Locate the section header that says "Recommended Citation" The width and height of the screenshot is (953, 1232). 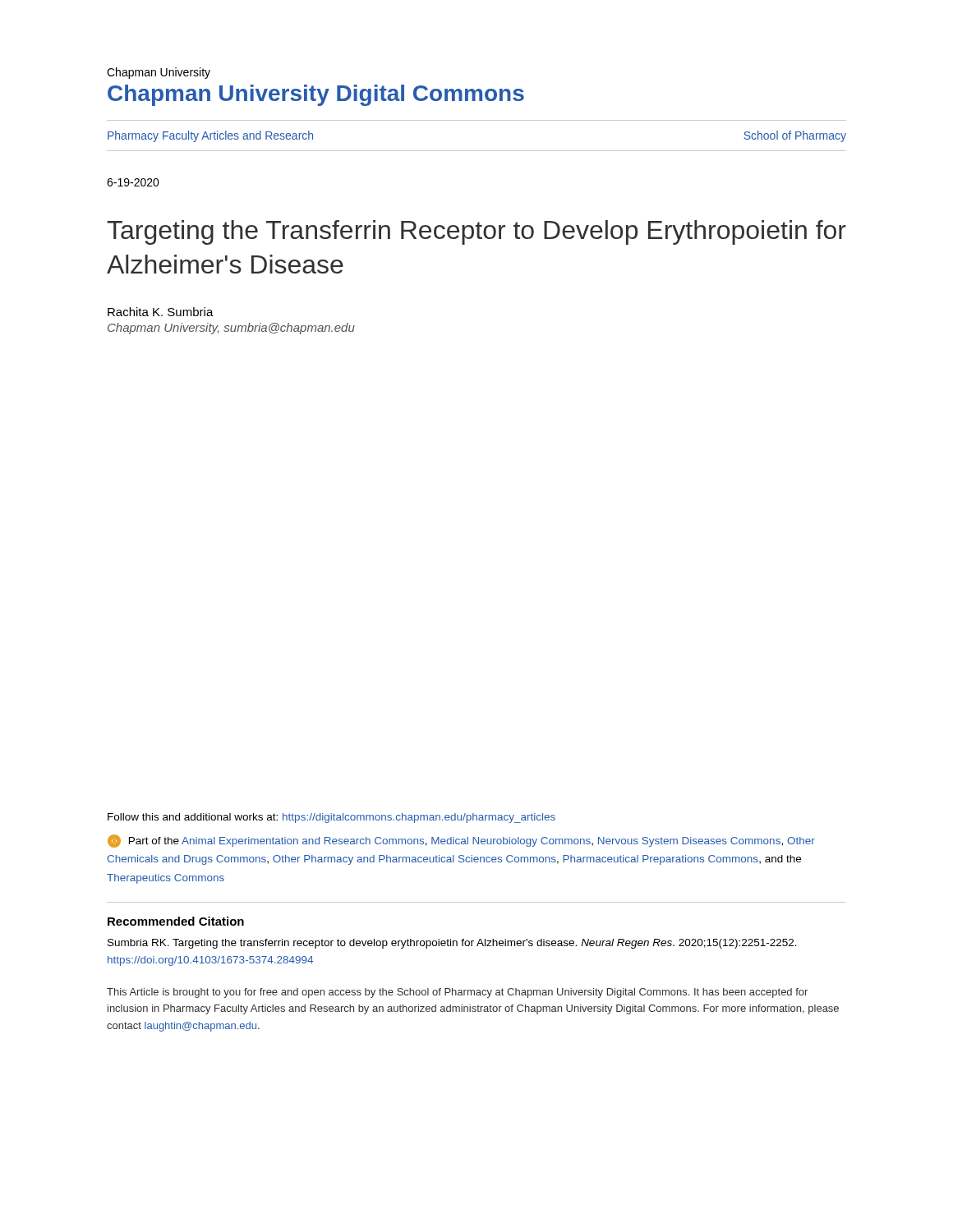tap(176, 921)
